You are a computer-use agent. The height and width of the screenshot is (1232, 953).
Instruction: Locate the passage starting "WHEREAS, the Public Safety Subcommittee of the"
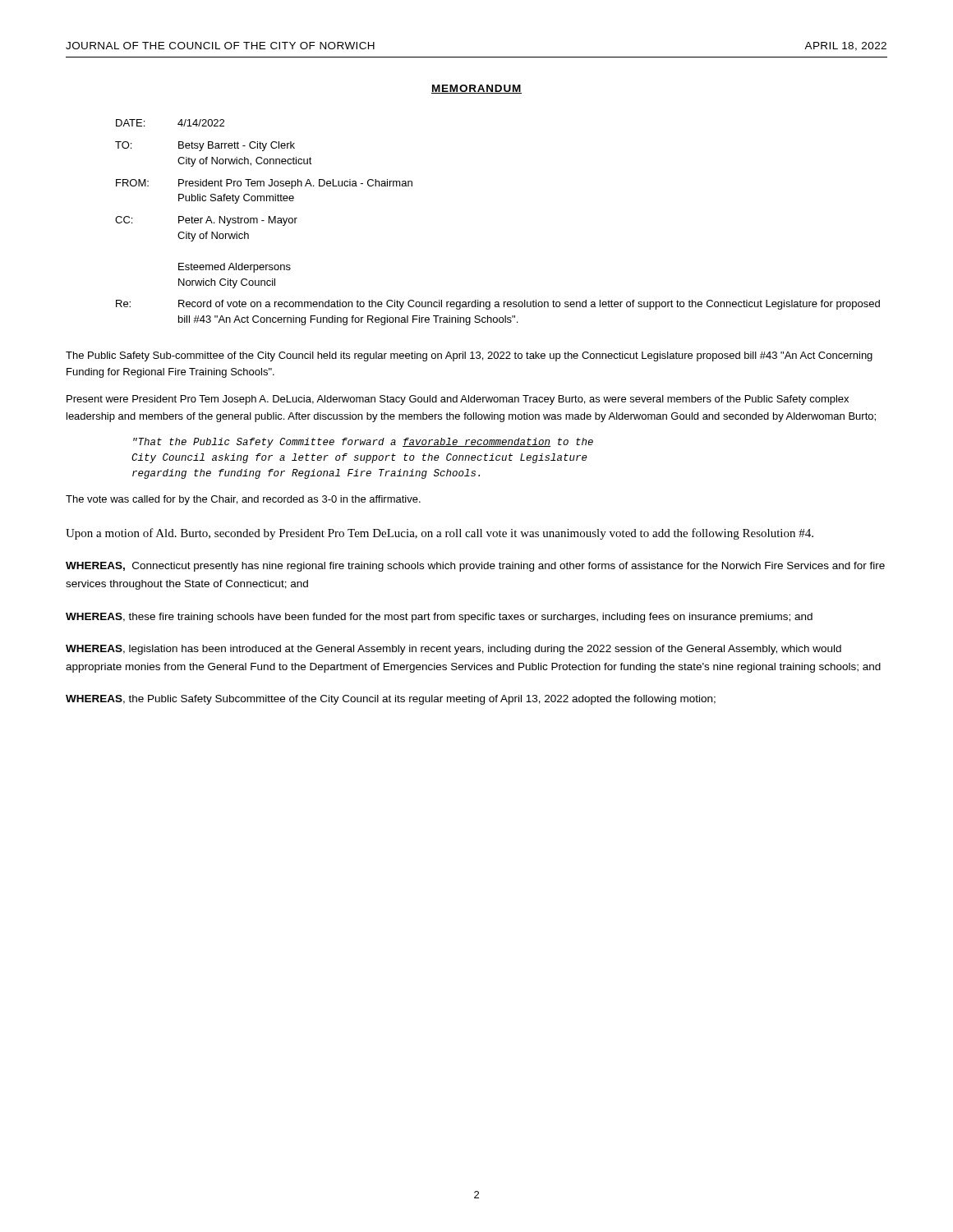pyautogui.click(x=391, y=699)
